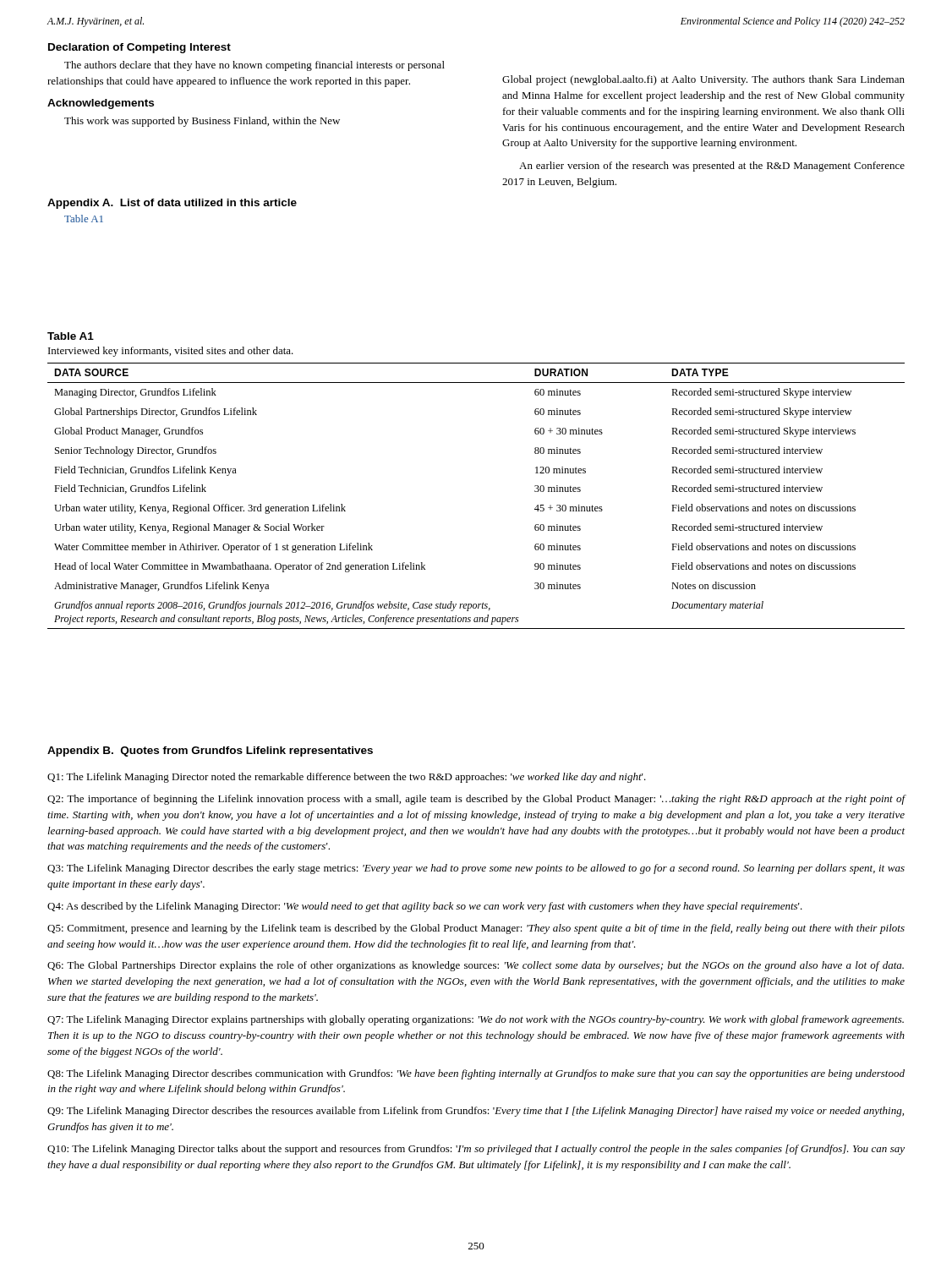952x1268 pixels.
Task: Locate the text block starting "This work was supported by"
Action: [x=246, y=121]
